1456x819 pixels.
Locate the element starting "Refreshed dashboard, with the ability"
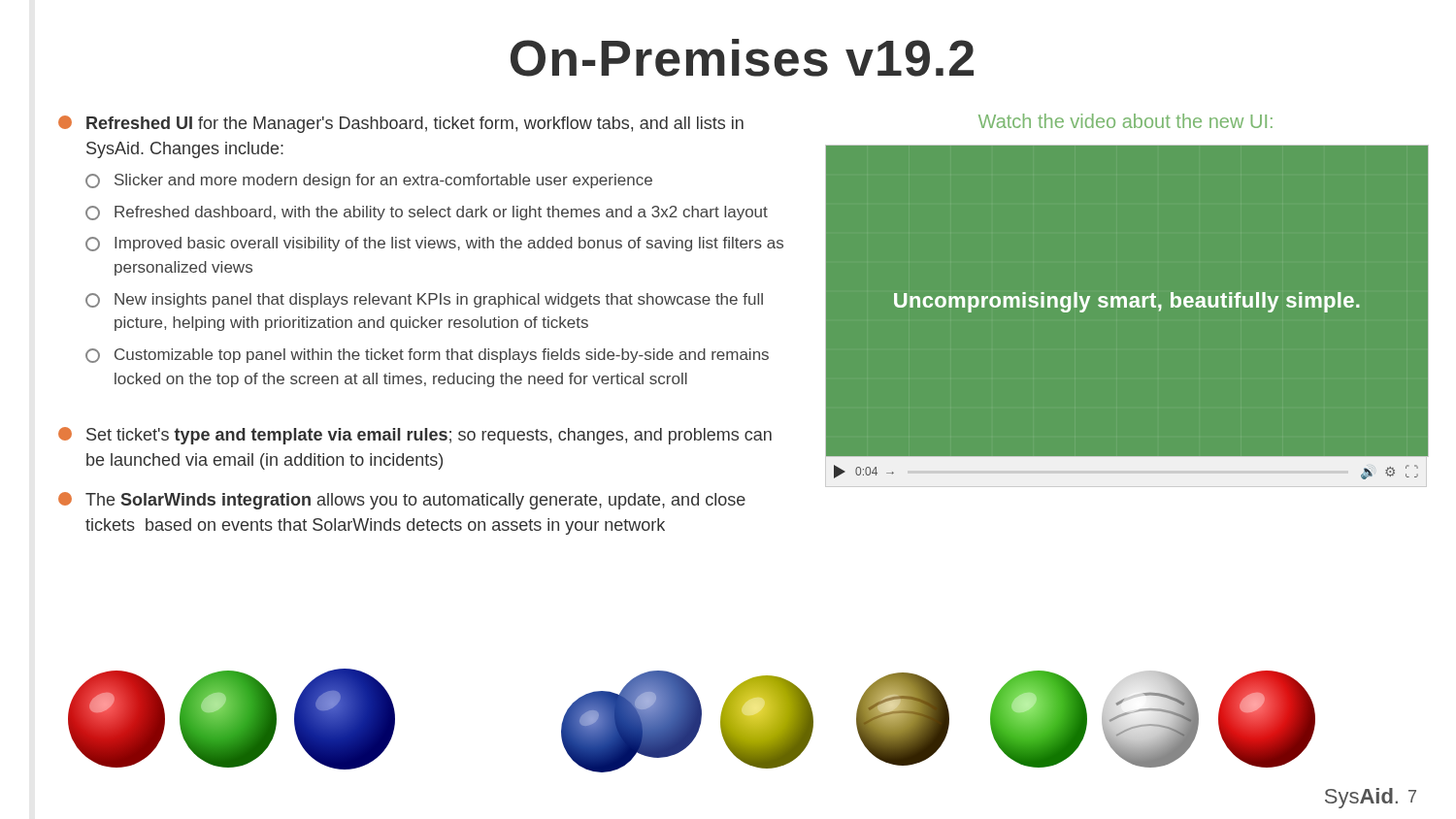click(x=436, y=213)
